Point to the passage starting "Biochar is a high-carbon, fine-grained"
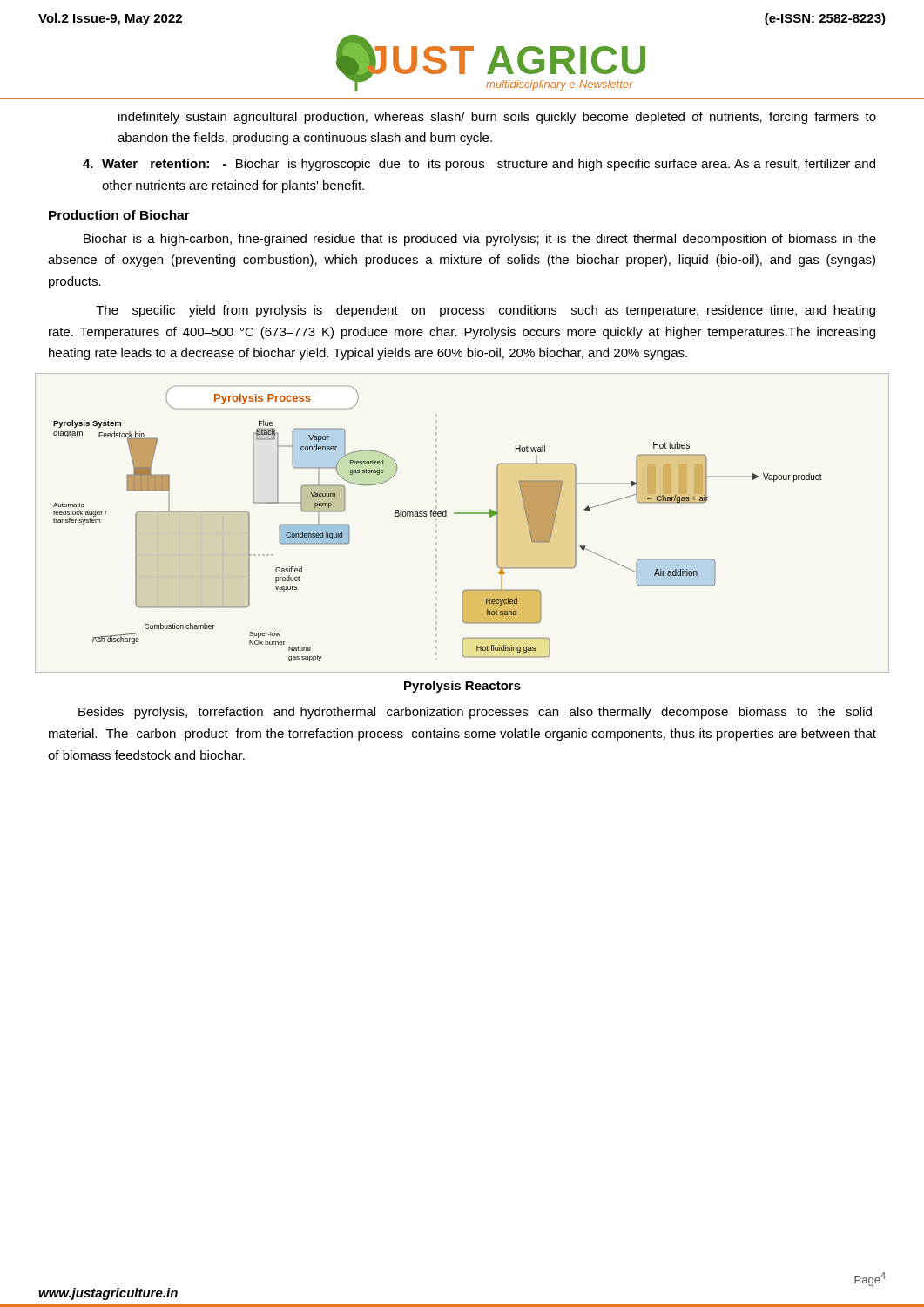 pos(462,259)
